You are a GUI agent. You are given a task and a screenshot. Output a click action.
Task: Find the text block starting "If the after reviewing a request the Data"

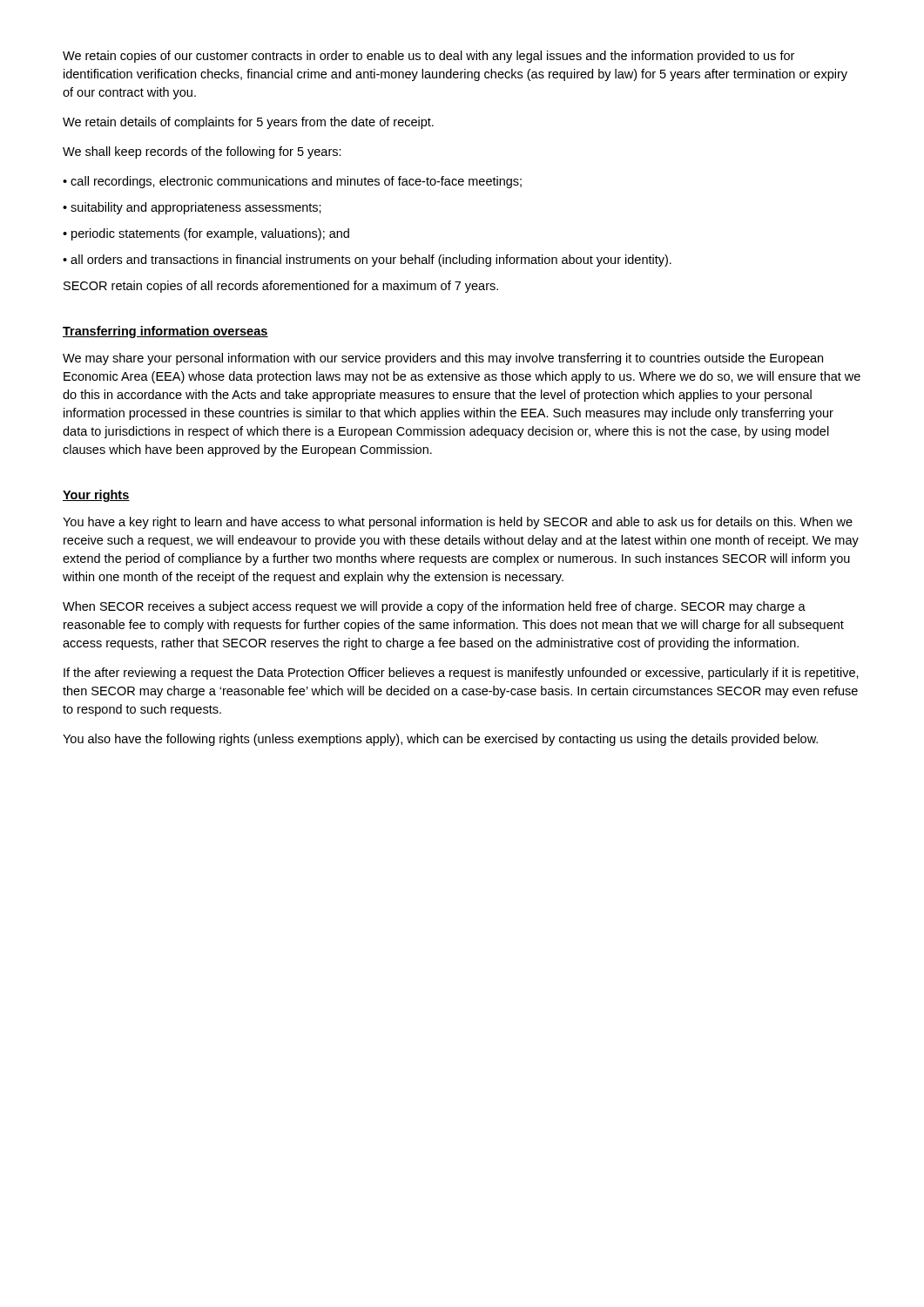point(461,691)
